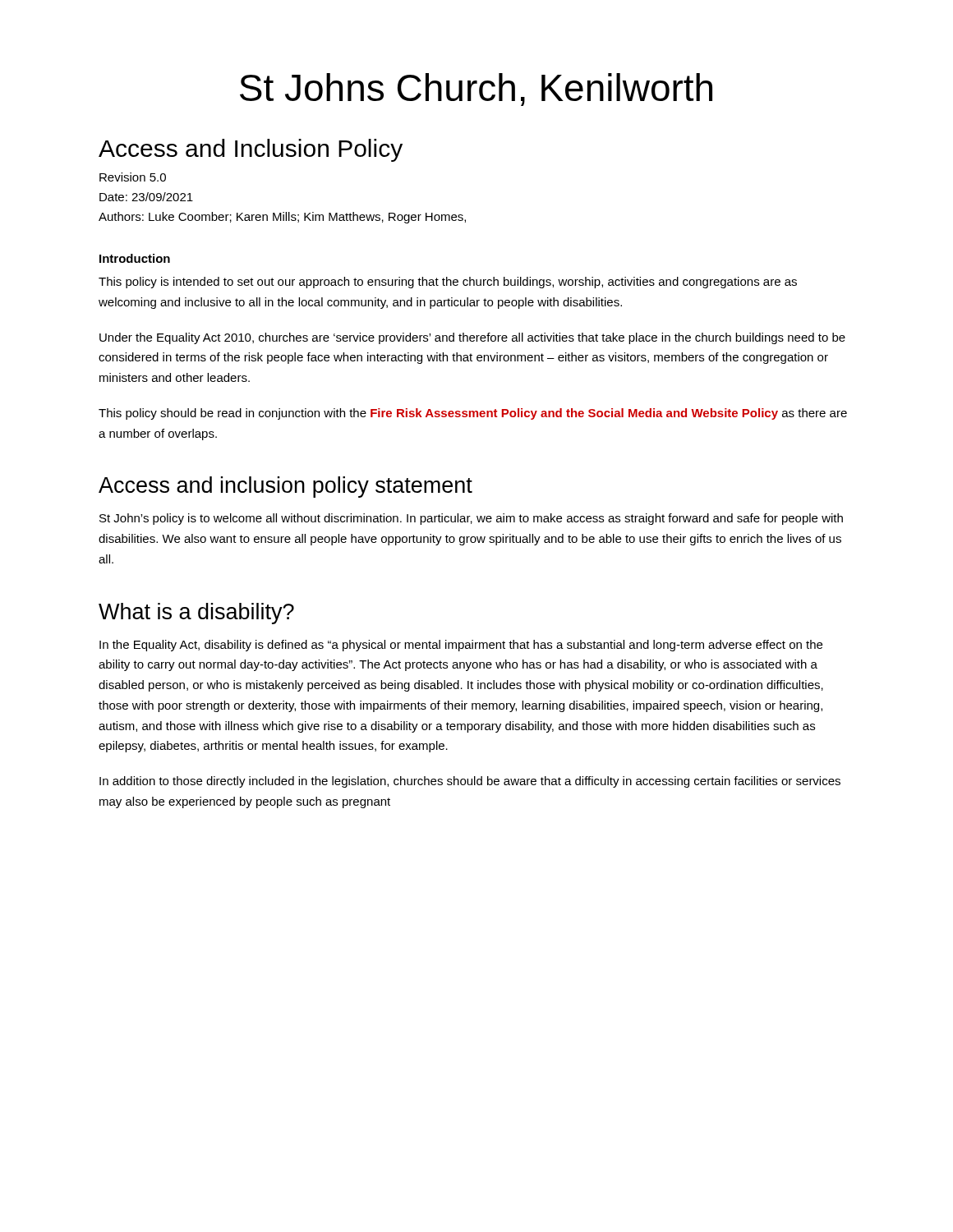This screenshot has width=953, height=1232.
Task: Where is the passage that starts "This policy is intended to set"?
Action: [x=448, y=291]
